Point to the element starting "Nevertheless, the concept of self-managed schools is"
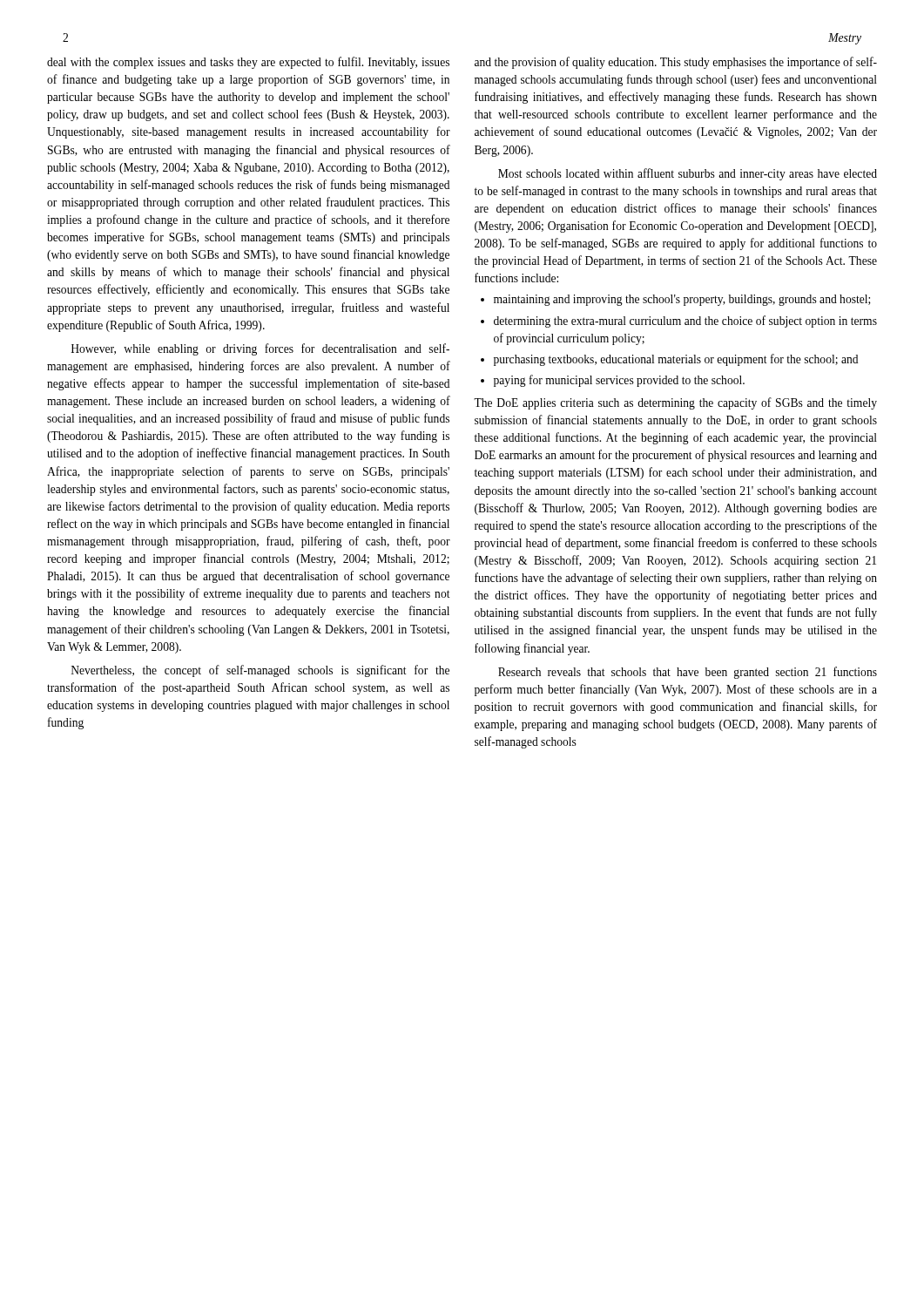 click(x=248, y=697)
